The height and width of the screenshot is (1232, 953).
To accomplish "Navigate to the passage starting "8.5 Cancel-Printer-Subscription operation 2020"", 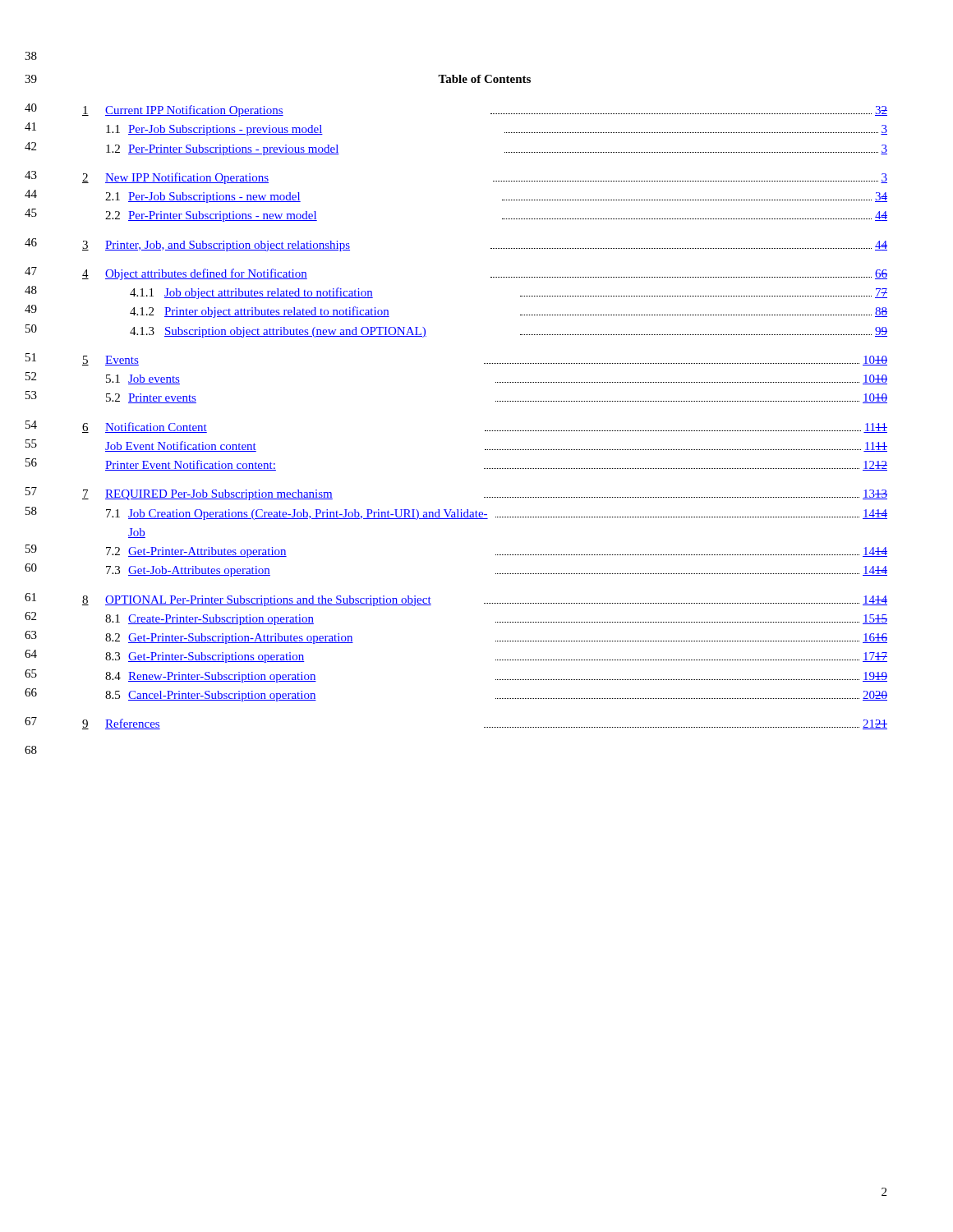I will tap(496, 695).
